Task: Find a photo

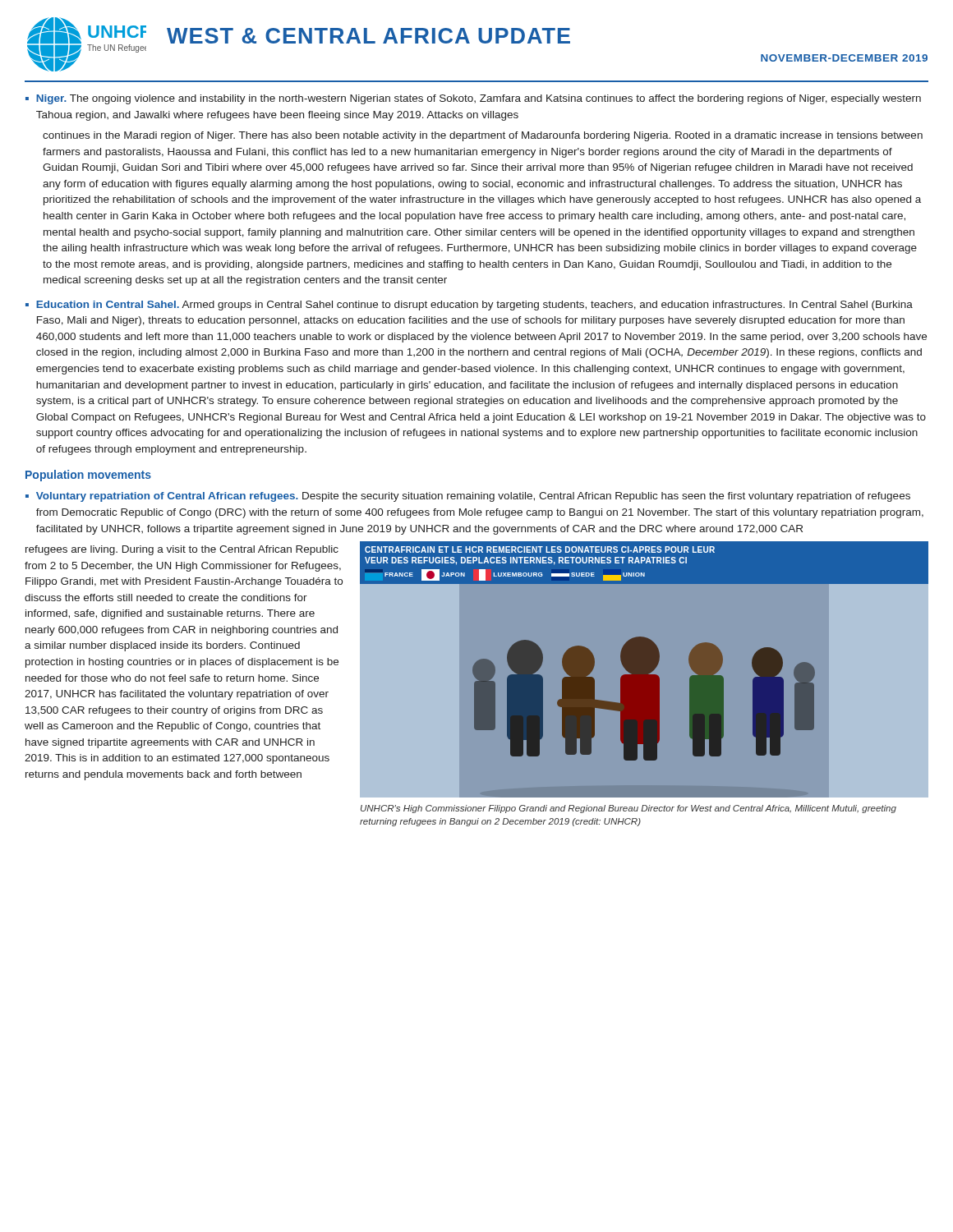Action: tap(644, 685)
